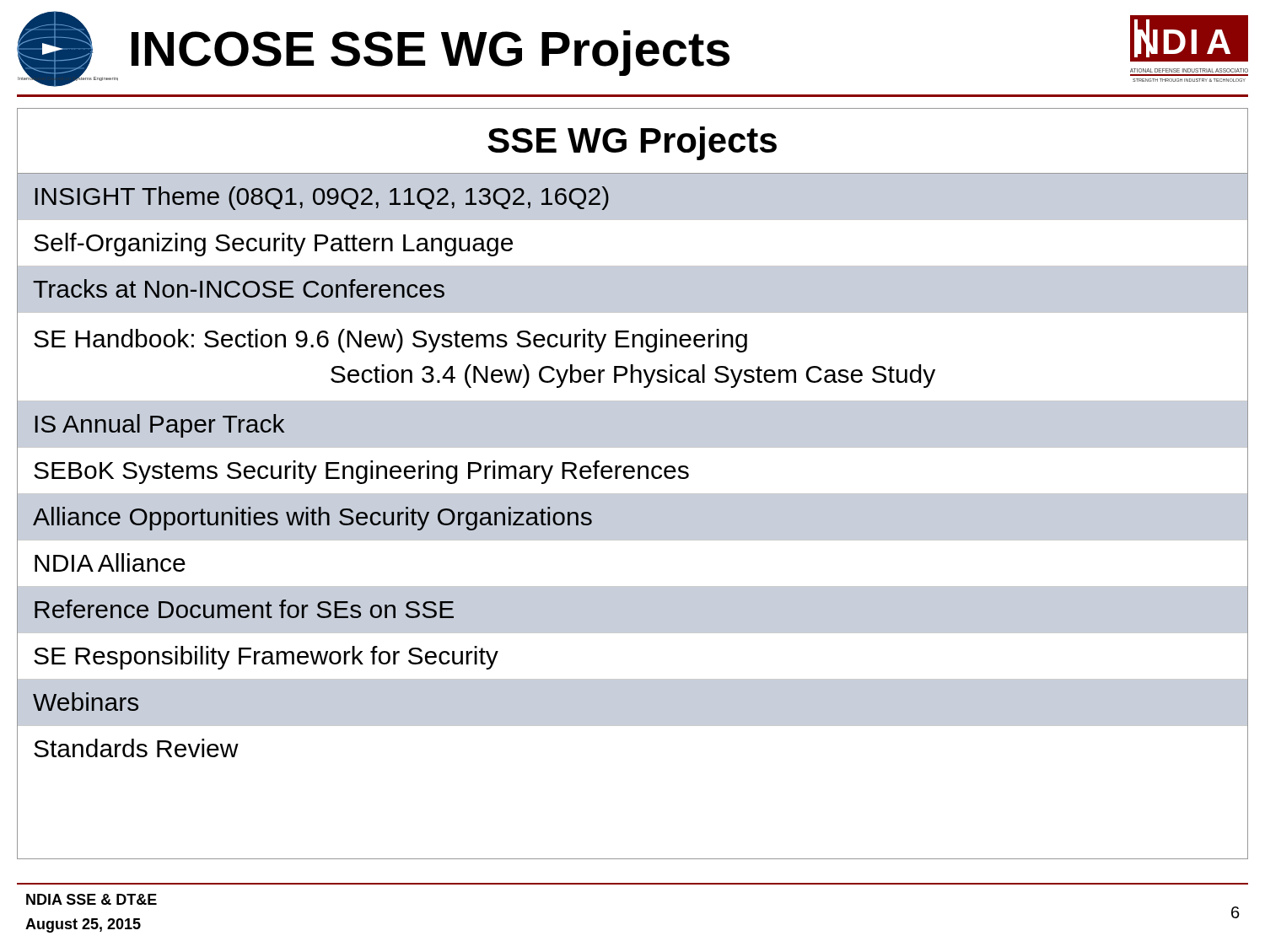
Task: Click on the region starting "Standards Review"
Action: 136,748
